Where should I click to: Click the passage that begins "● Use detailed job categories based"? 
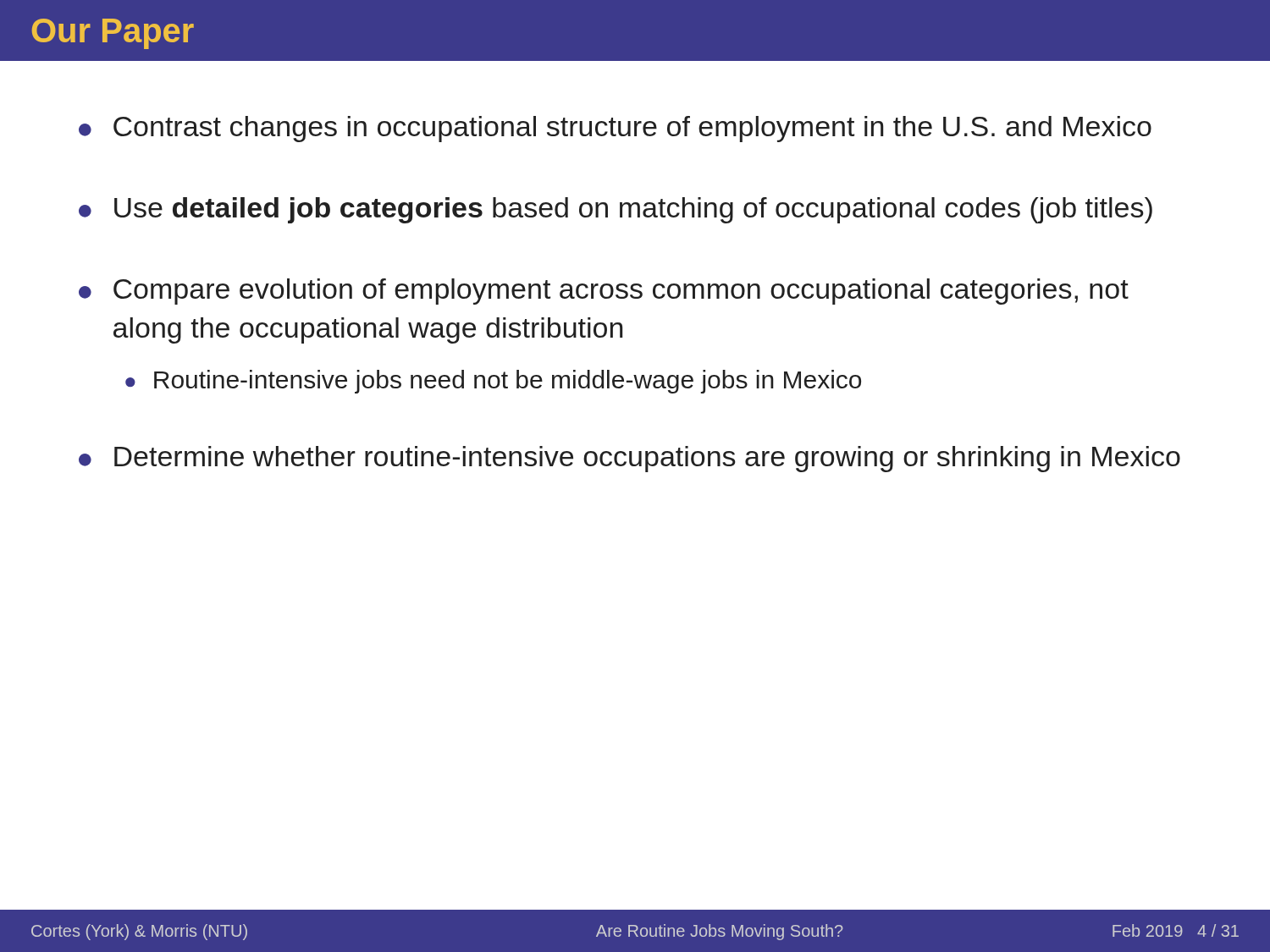pos(635,209)
